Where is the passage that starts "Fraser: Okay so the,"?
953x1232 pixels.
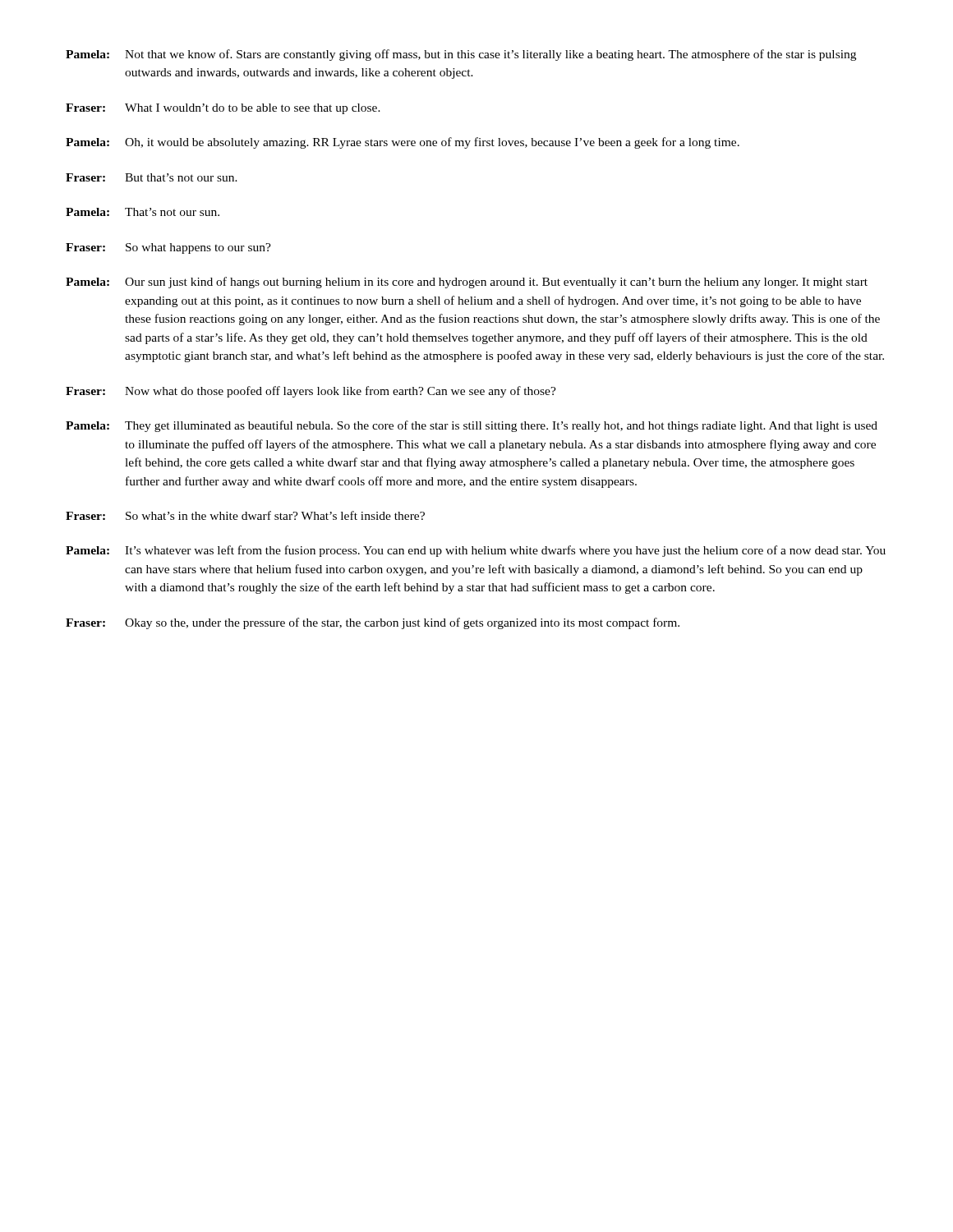(x=476, y=623)
